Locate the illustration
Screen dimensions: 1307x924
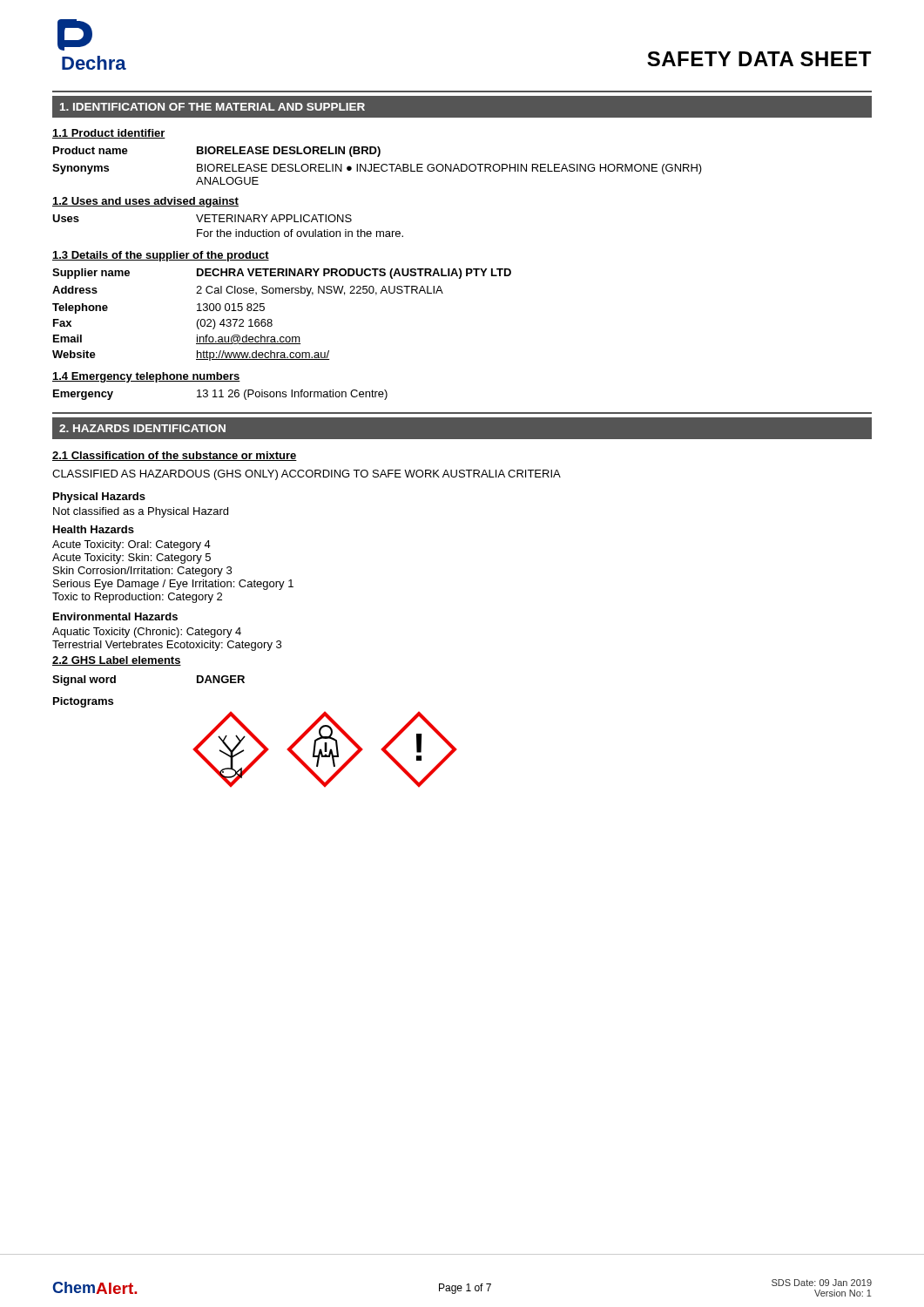pyautogui.click(x=325, y=749)
